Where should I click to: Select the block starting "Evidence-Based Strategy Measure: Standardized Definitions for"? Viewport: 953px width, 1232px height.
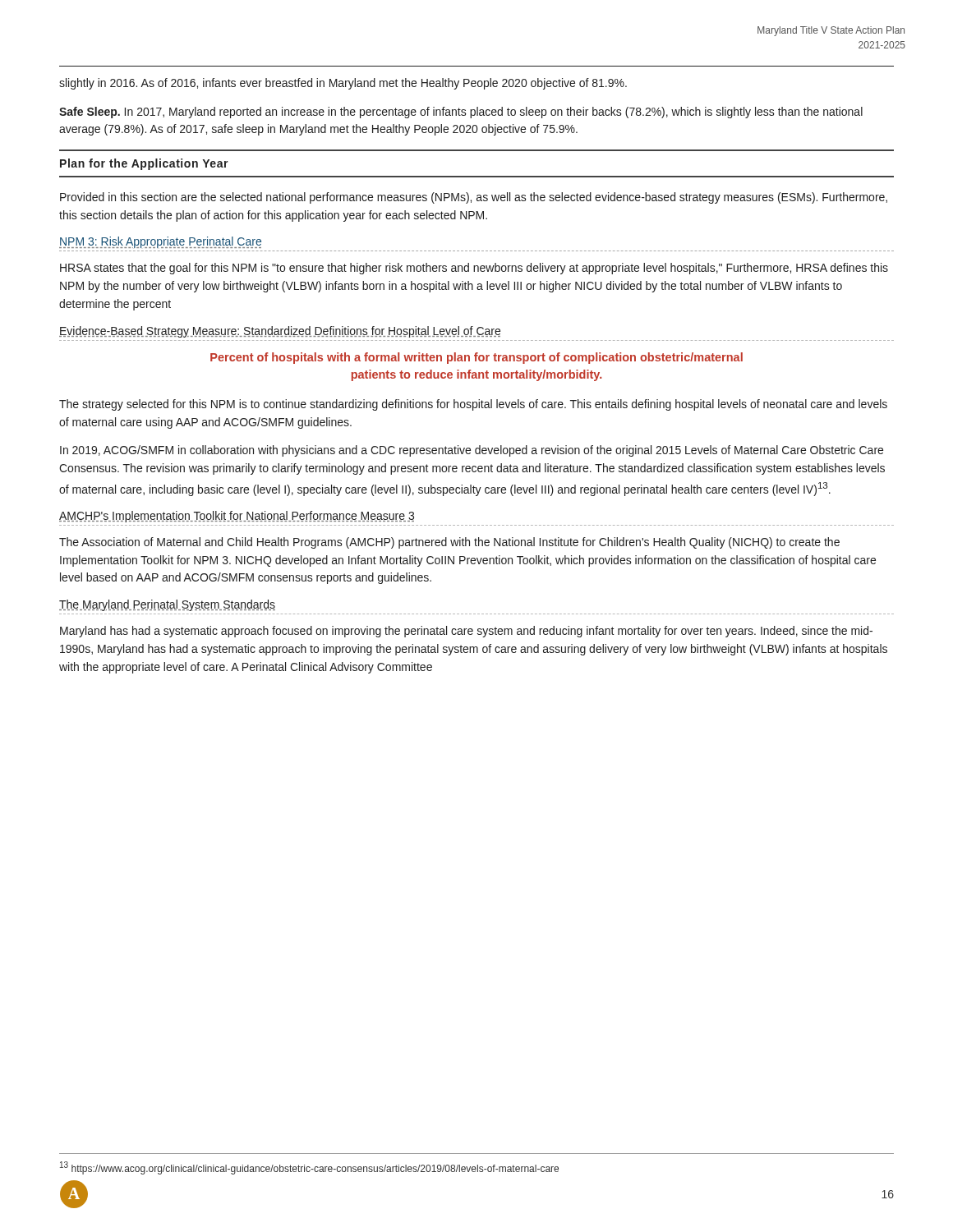point(280,331)
